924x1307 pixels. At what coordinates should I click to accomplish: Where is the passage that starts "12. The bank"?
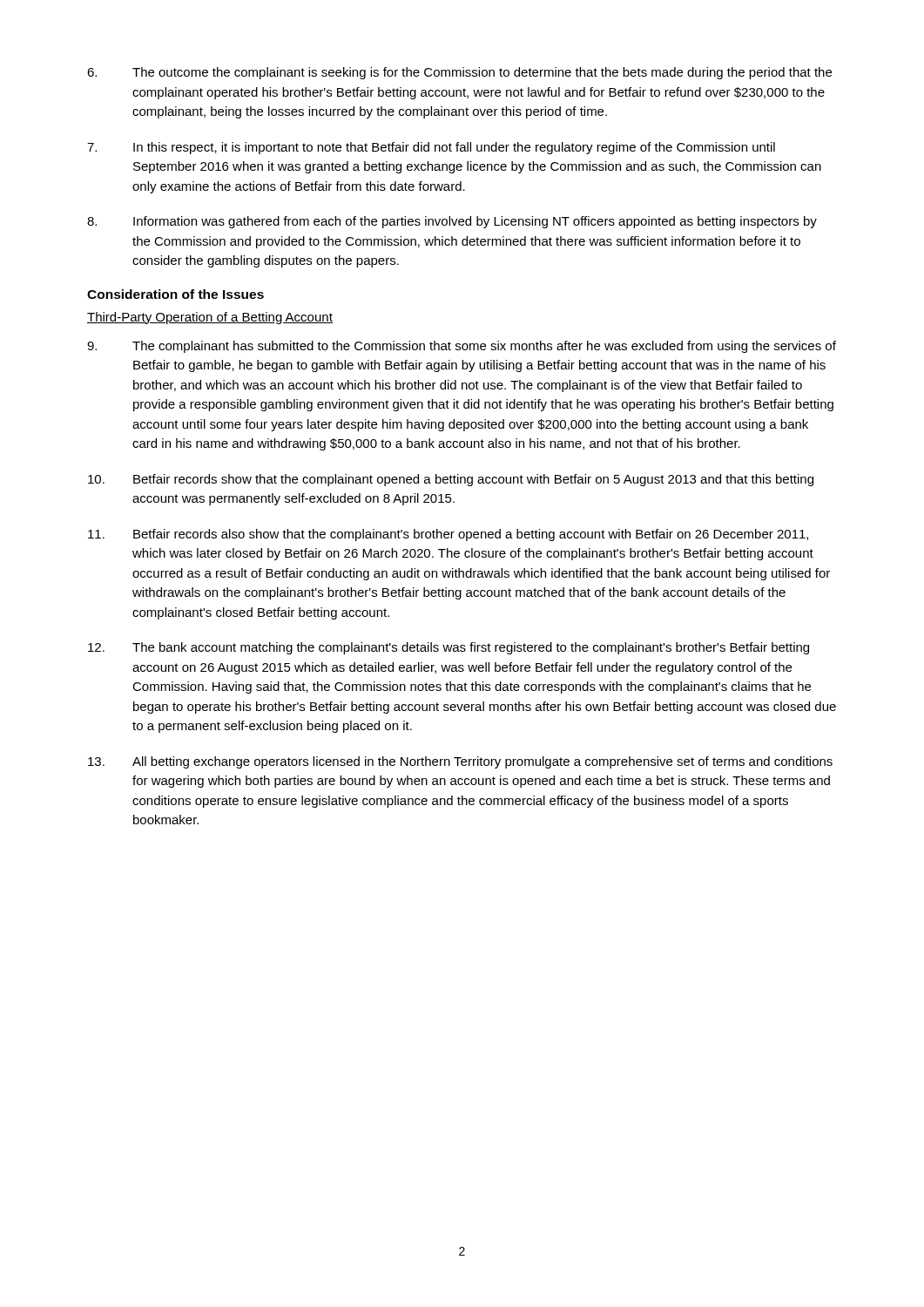click(462, 687)
